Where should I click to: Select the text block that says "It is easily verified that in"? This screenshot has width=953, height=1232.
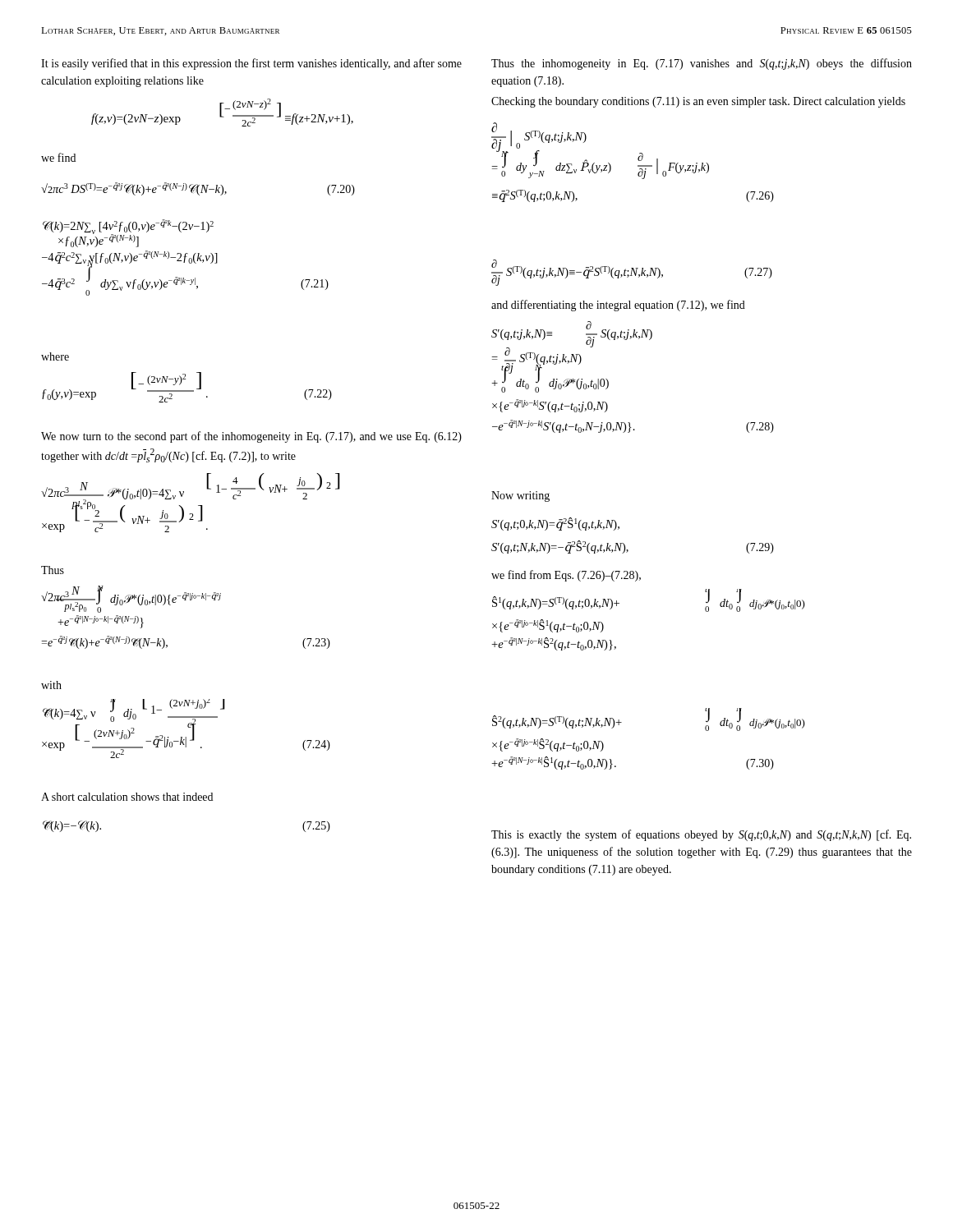coord(251,73)
